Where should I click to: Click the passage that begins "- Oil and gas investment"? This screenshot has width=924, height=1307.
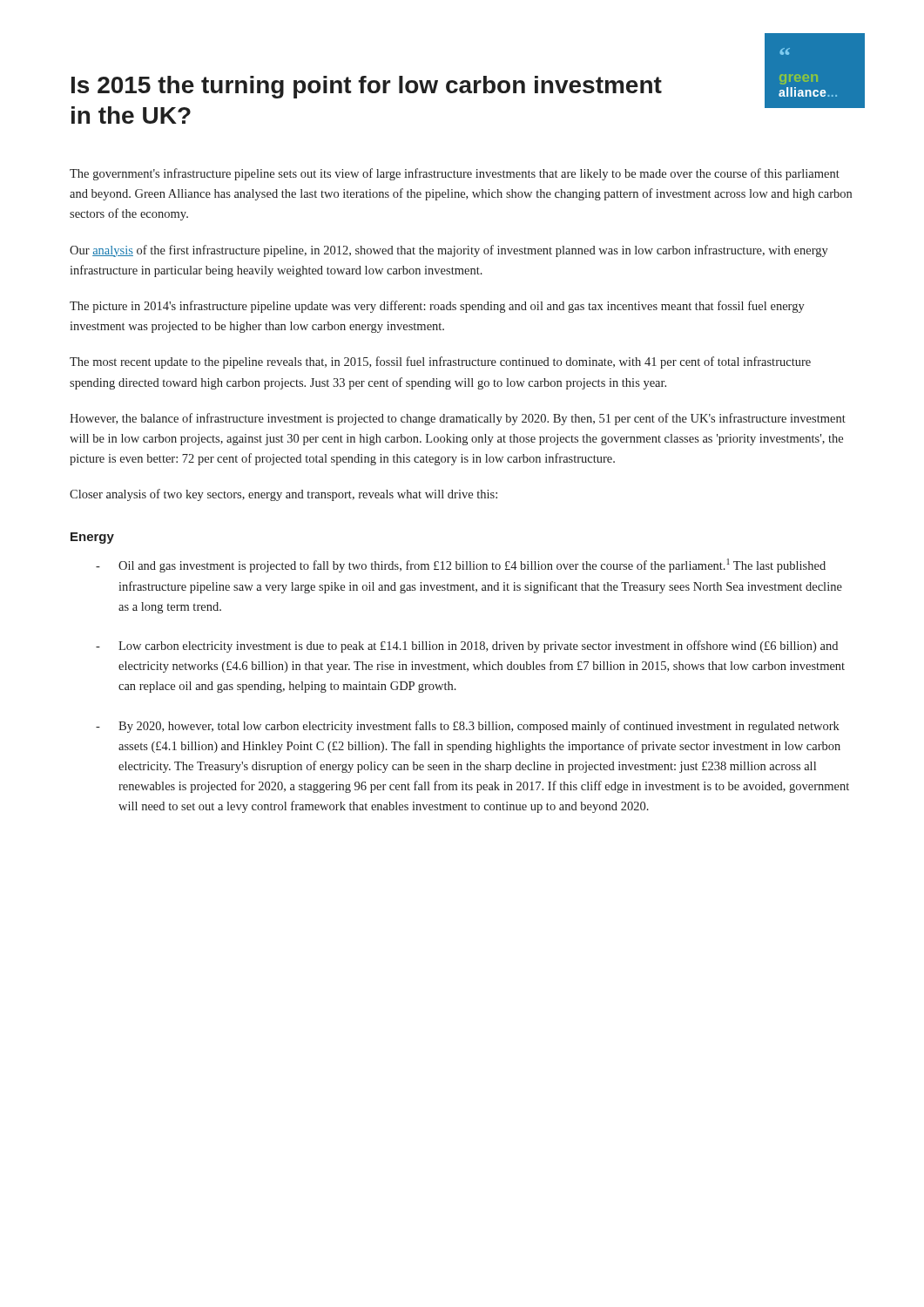click(x=475, y=587)
